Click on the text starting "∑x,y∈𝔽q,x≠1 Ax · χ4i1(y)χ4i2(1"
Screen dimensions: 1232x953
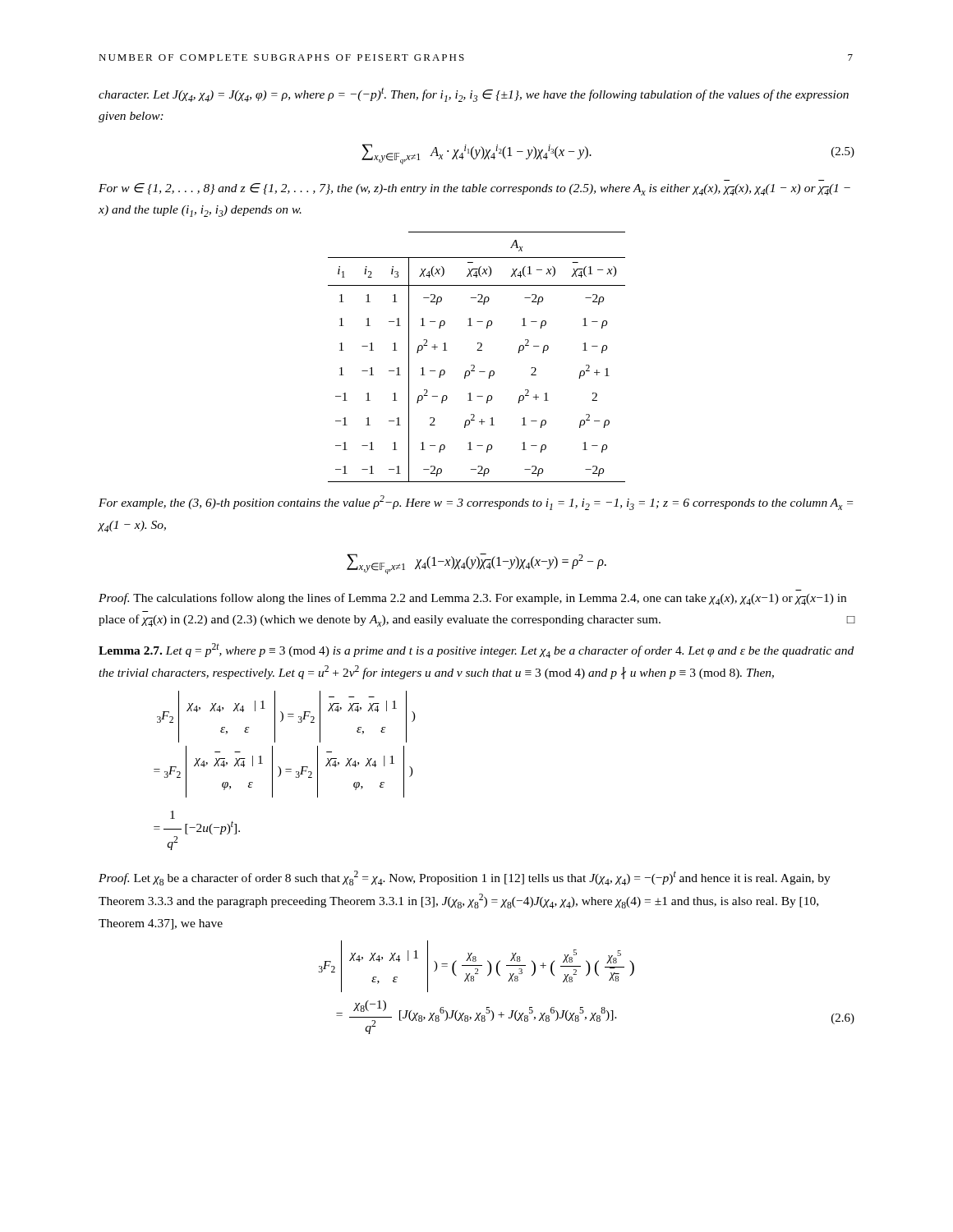coord(484,154)
